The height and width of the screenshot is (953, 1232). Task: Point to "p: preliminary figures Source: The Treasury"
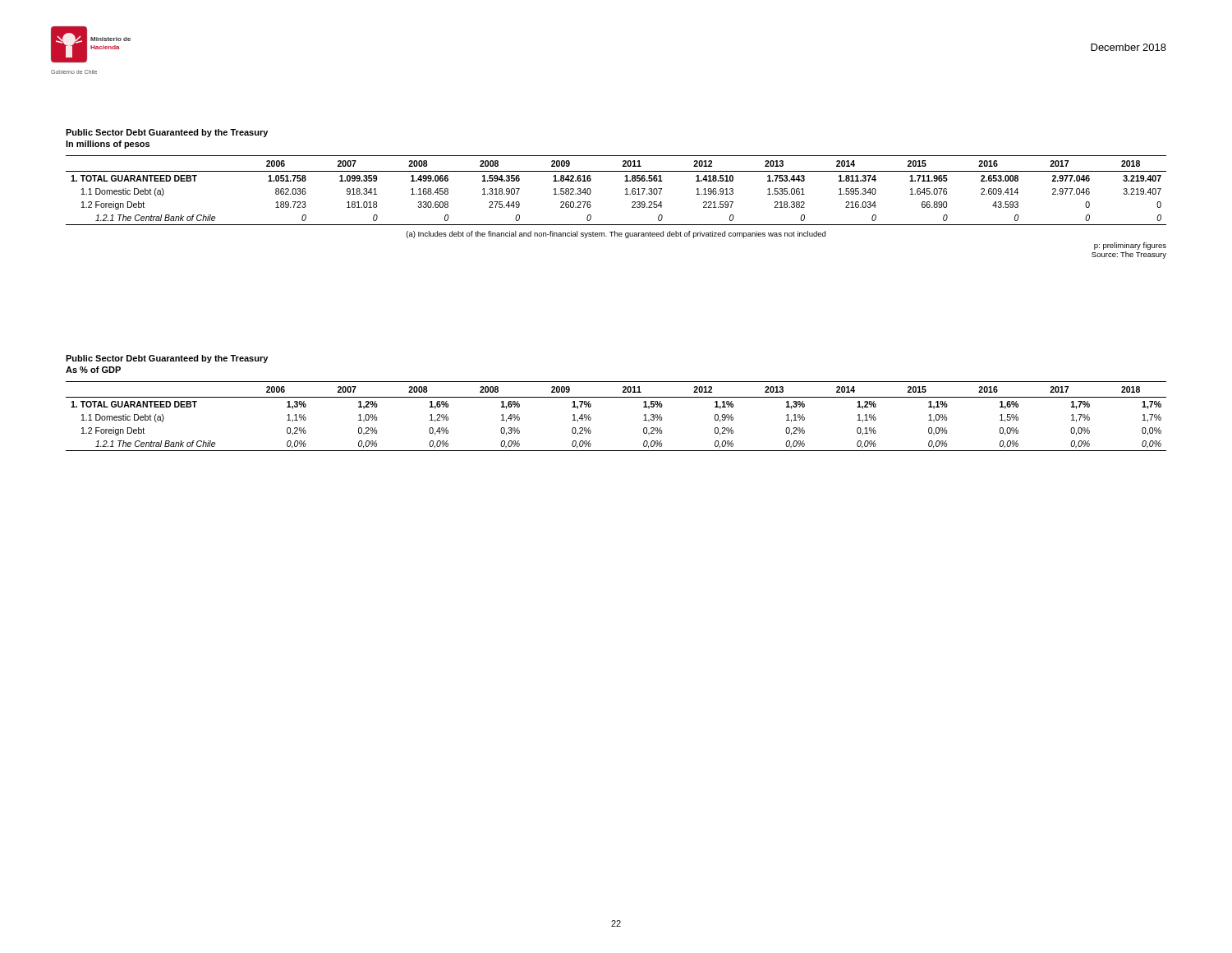[x=1129, y=250]
